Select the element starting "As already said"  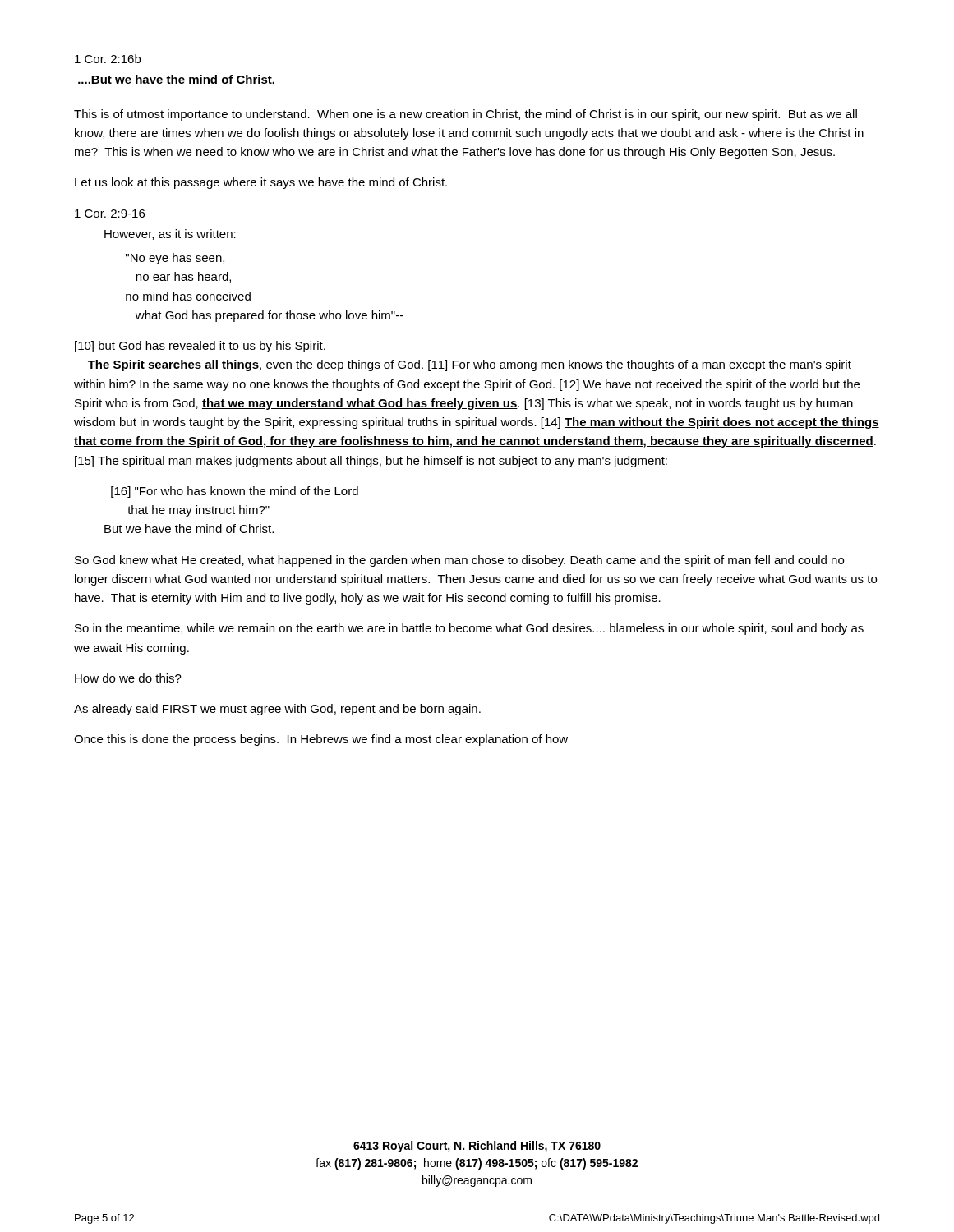(278, 708)
